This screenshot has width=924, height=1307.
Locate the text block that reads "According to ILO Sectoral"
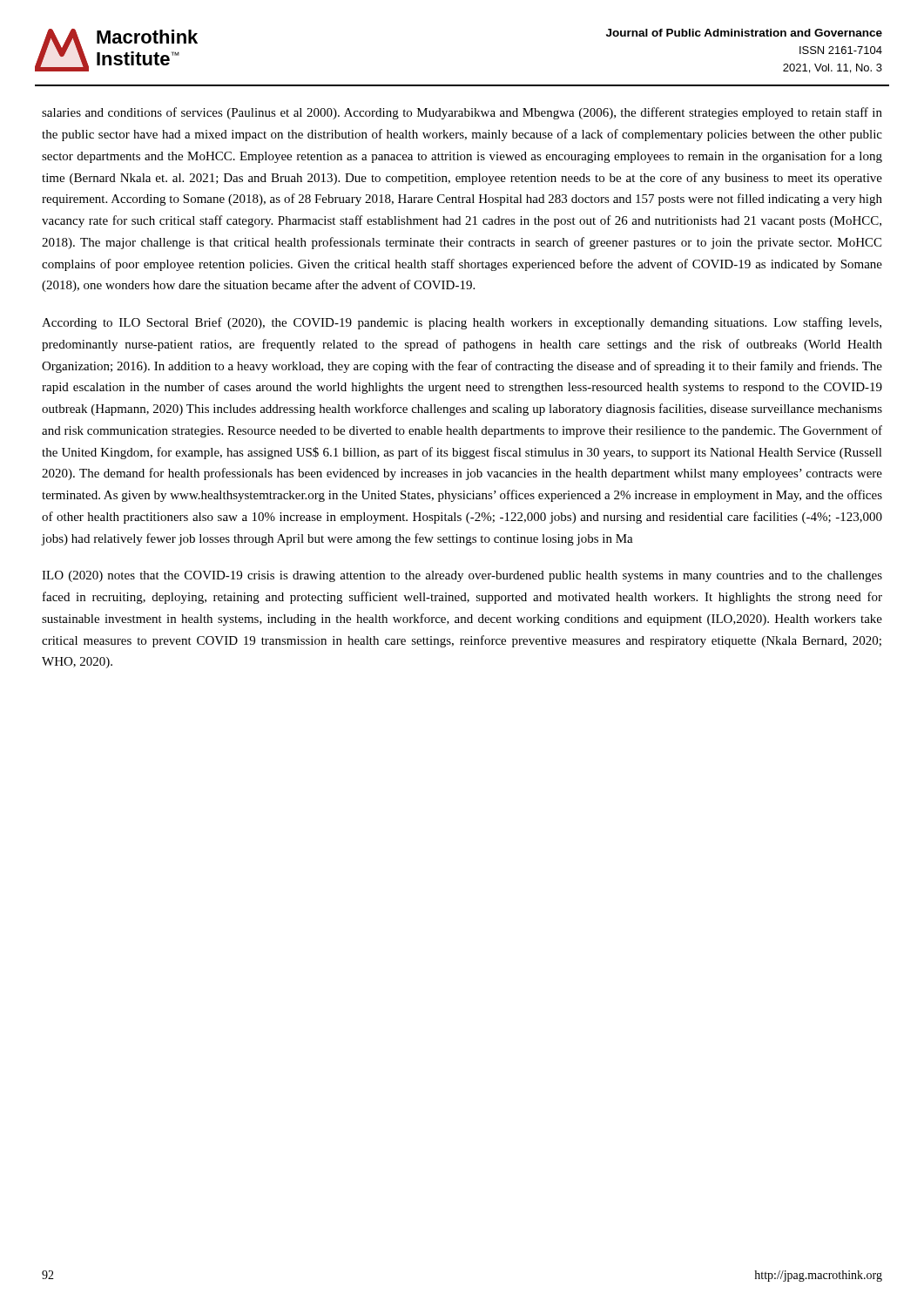(x=462, y=430)
